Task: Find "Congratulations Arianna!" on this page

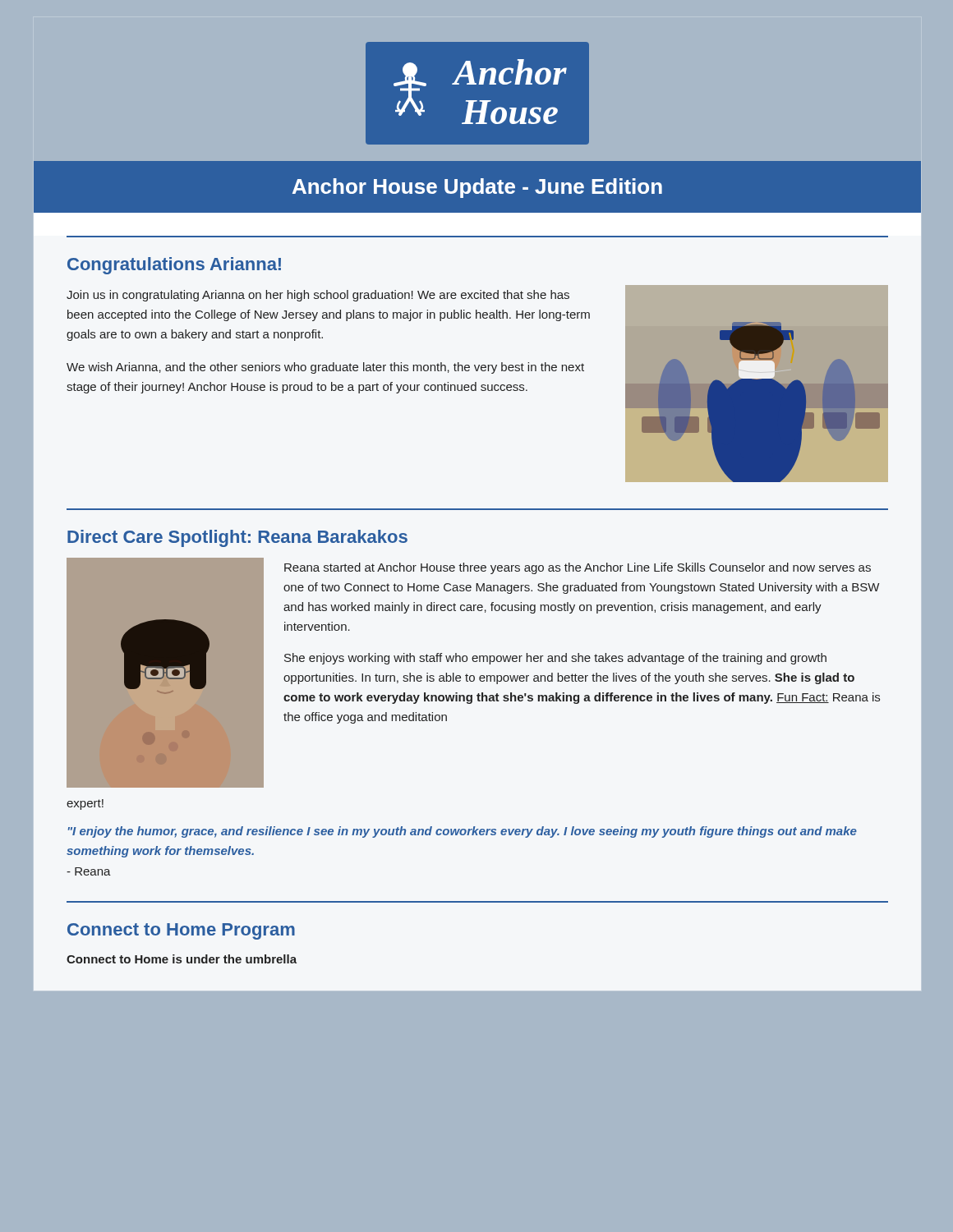Action: 174,266
